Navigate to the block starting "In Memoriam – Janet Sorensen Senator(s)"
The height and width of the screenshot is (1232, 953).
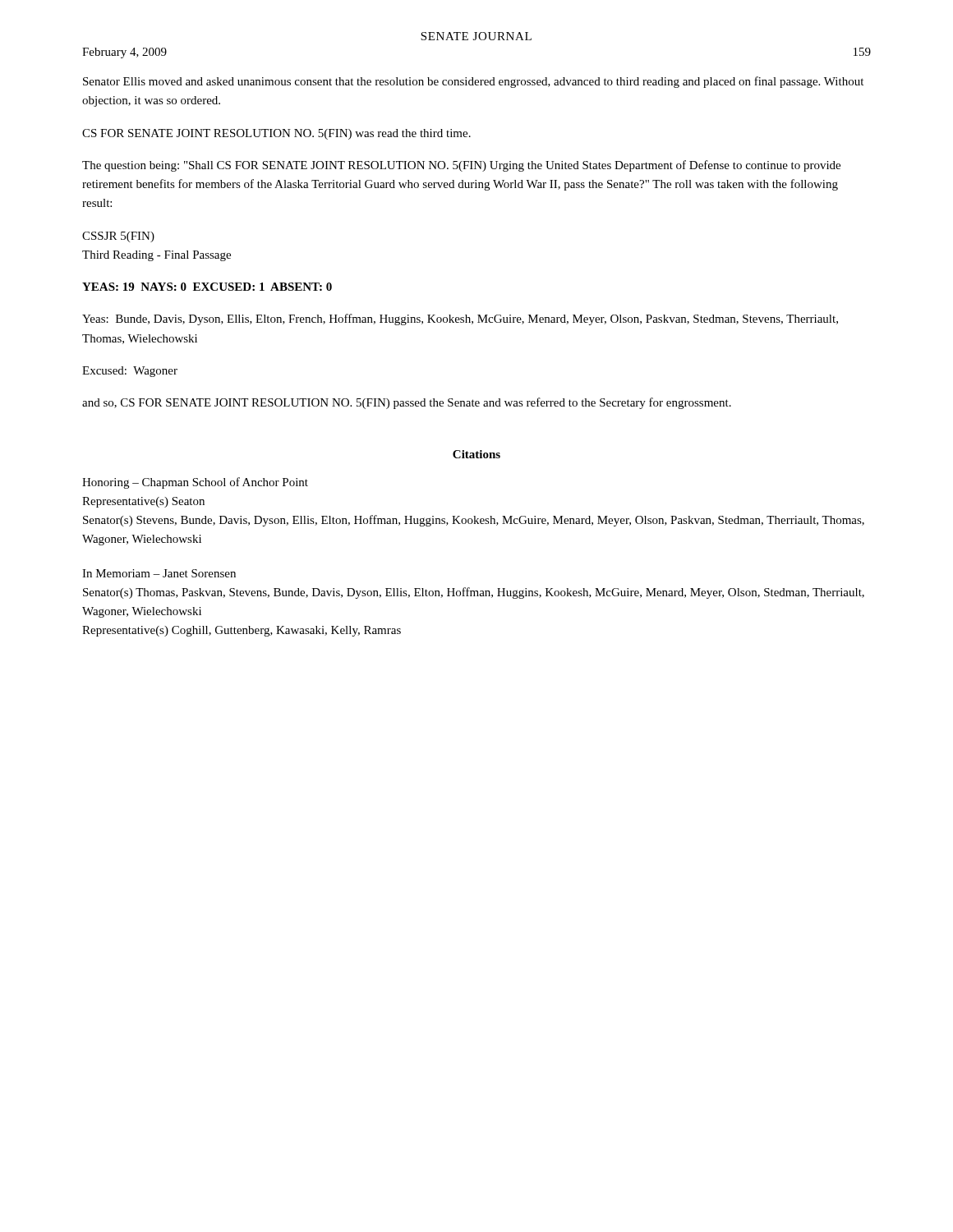[x=473, y=602]
